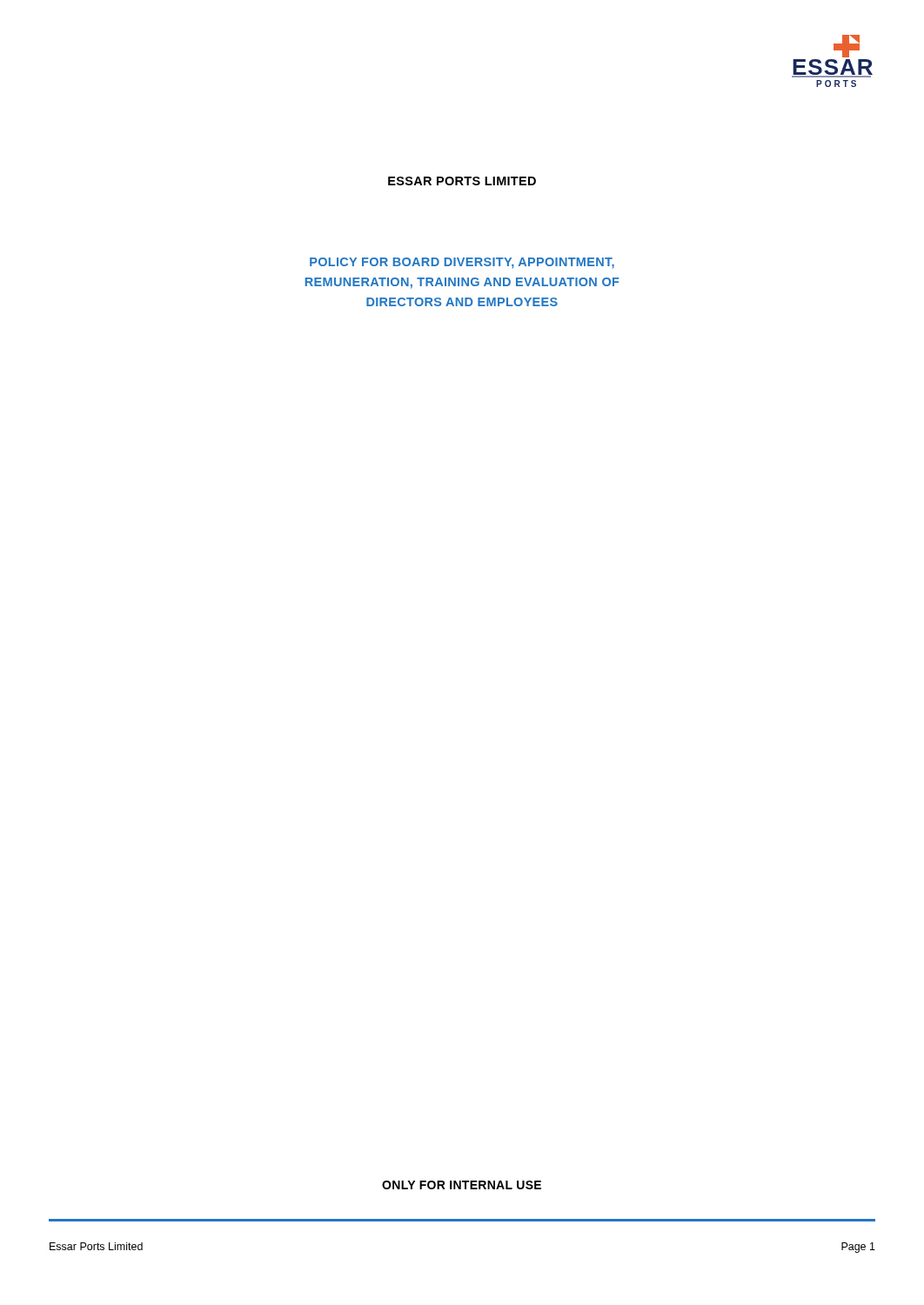Screen dimensions: 1305x924
Task: Locate the section header
Action: [x=462, y=282]
